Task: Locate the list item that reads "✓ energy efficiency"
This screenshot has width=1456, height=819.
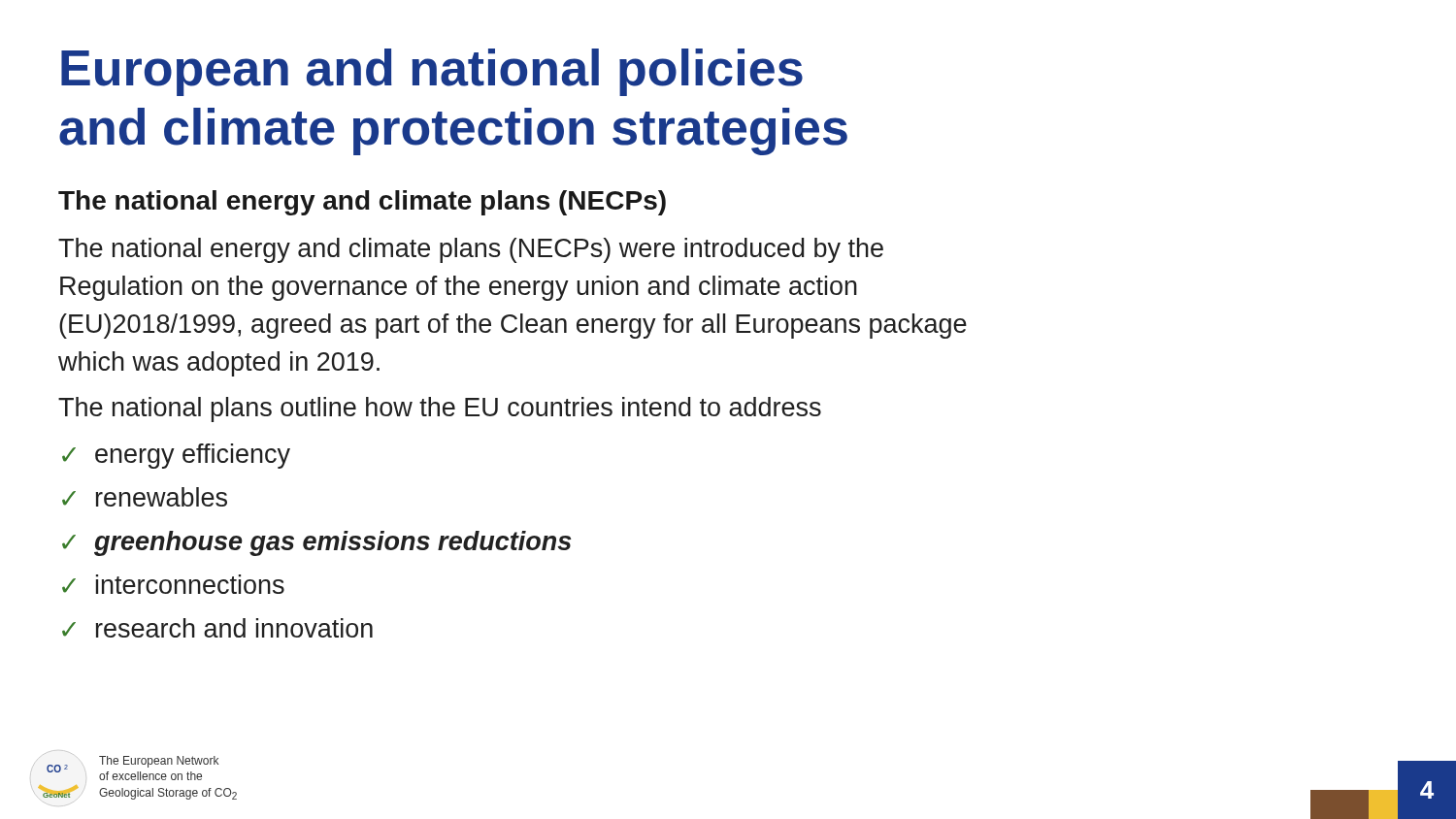Action: 174,456
